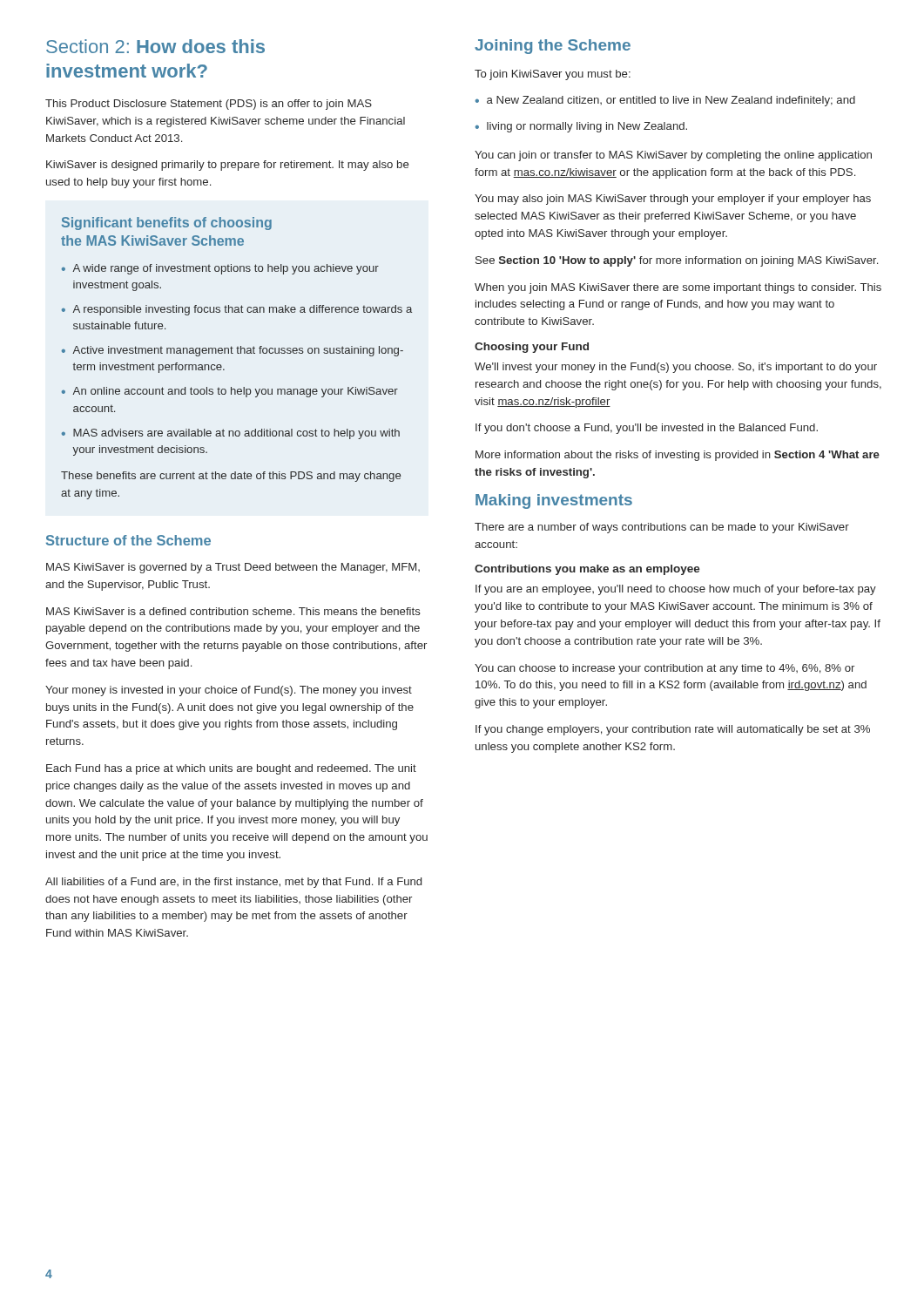Point to the block starting "To join KiwiSaver you must be:"
This screenshot has width=924, height=1307.
coord(553,73)
